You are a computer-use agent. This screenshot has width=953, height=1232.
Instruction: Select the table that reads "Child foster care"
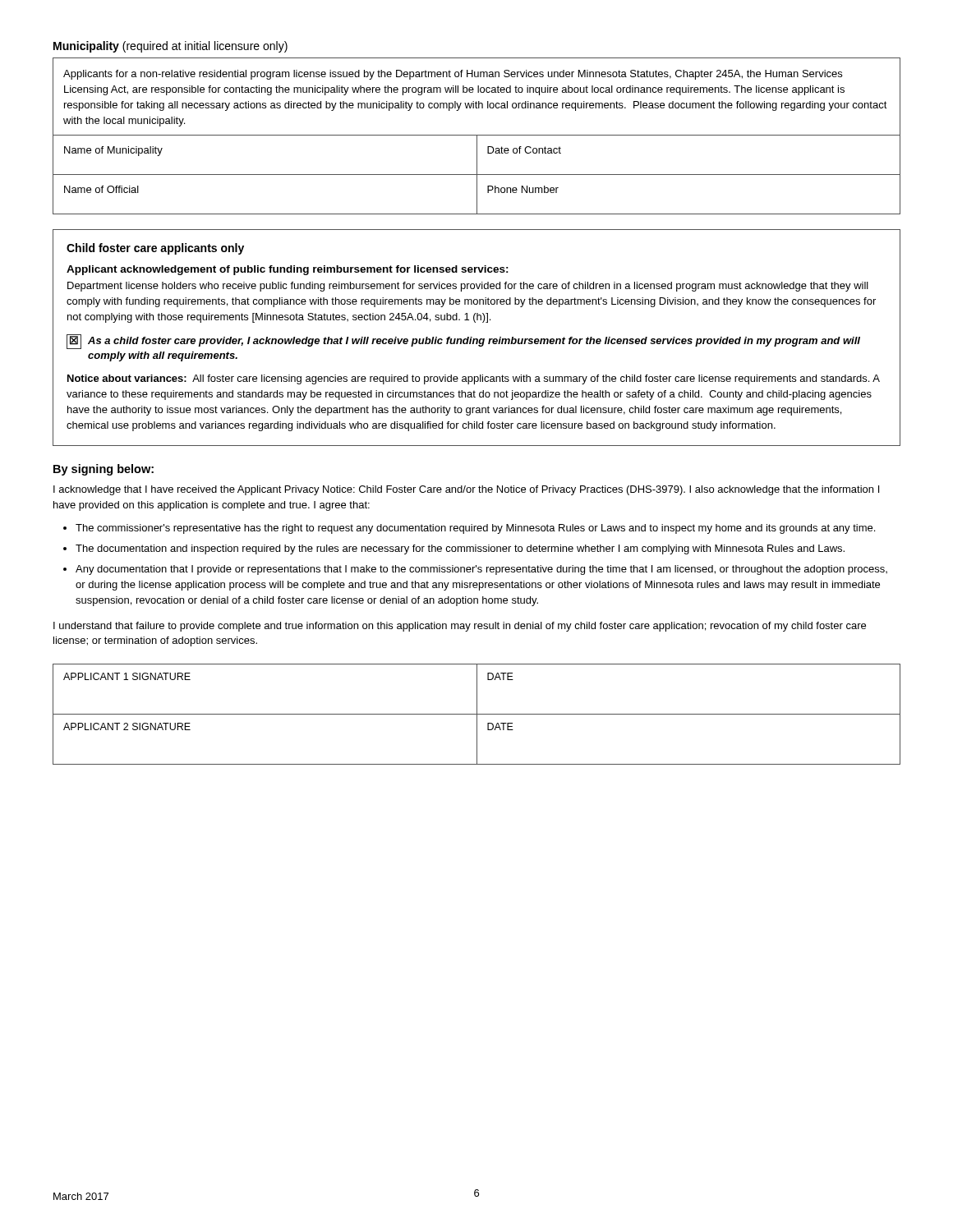point(476,338)
